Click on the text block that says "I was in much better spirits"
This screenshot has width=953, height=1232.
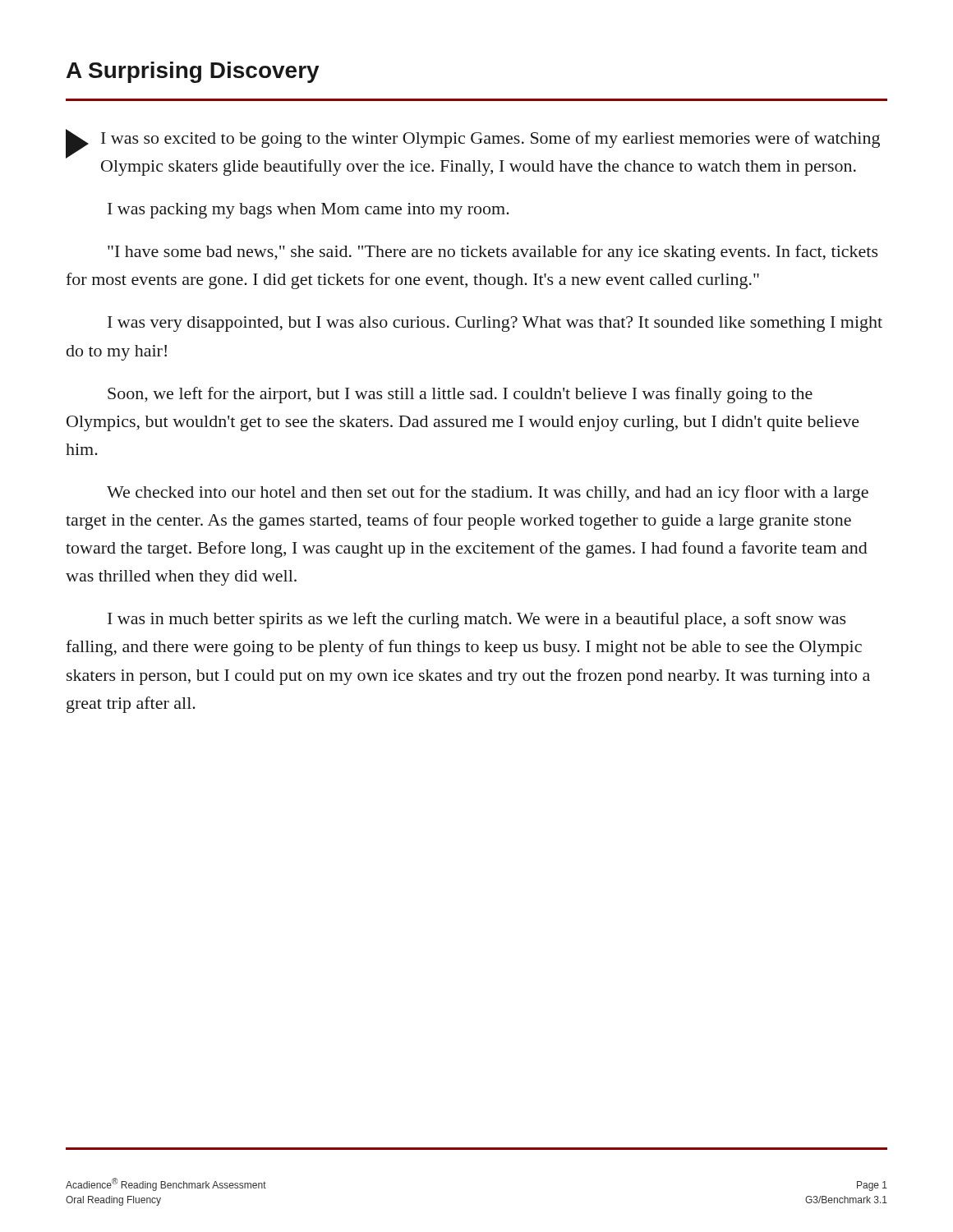coord(468,660)
